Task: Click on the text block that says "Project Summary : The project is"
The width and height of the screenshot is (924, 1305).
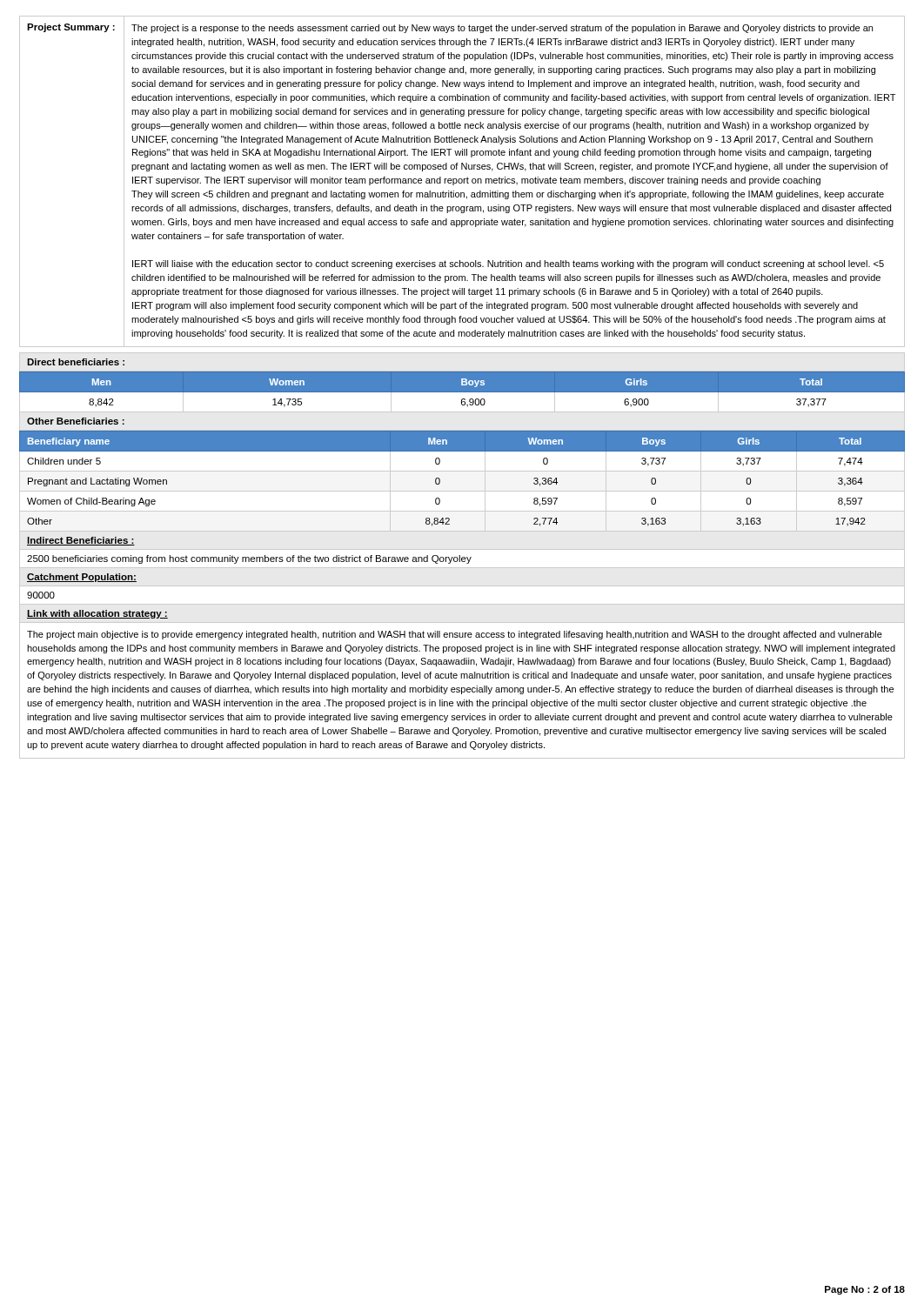Action: pos(462,181)
